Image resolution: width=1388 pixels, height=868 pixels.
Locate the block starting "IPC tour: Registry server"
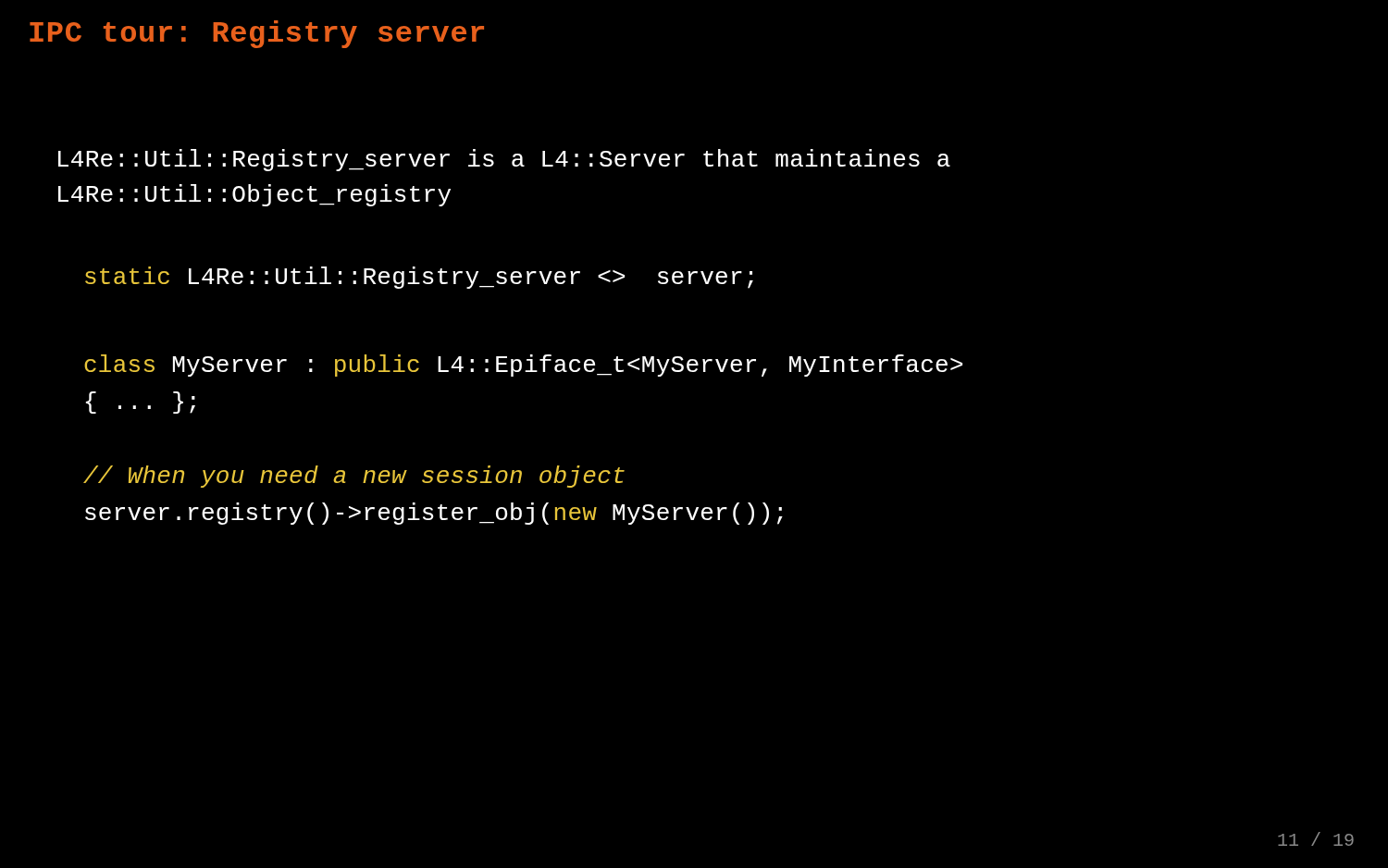coord(257,34)
